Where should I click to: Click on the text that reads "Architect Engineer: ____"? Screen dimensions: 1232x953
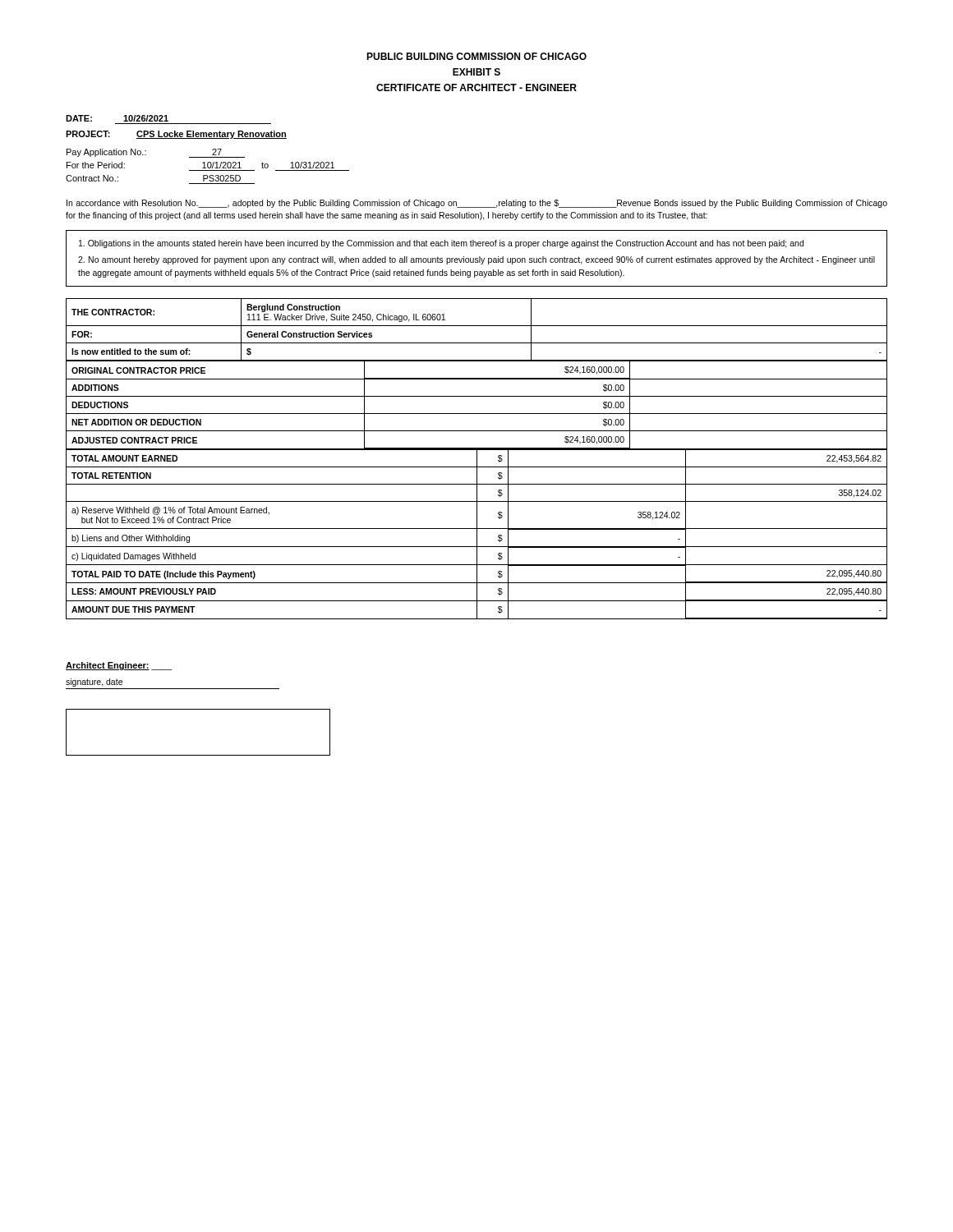(119, 666)
